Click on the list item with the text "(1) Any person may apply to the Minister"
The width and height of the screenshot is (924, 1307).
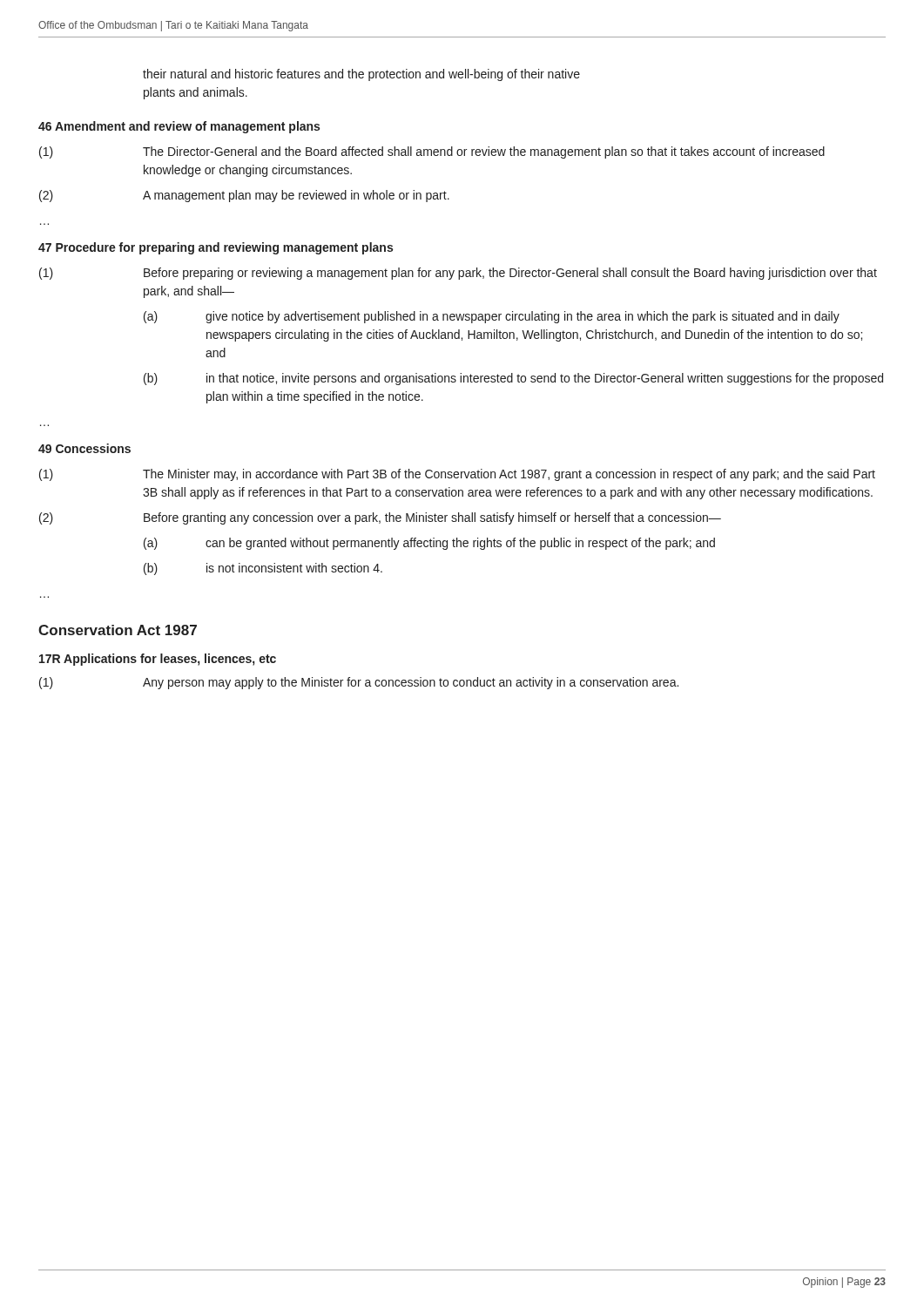[462, 683]
